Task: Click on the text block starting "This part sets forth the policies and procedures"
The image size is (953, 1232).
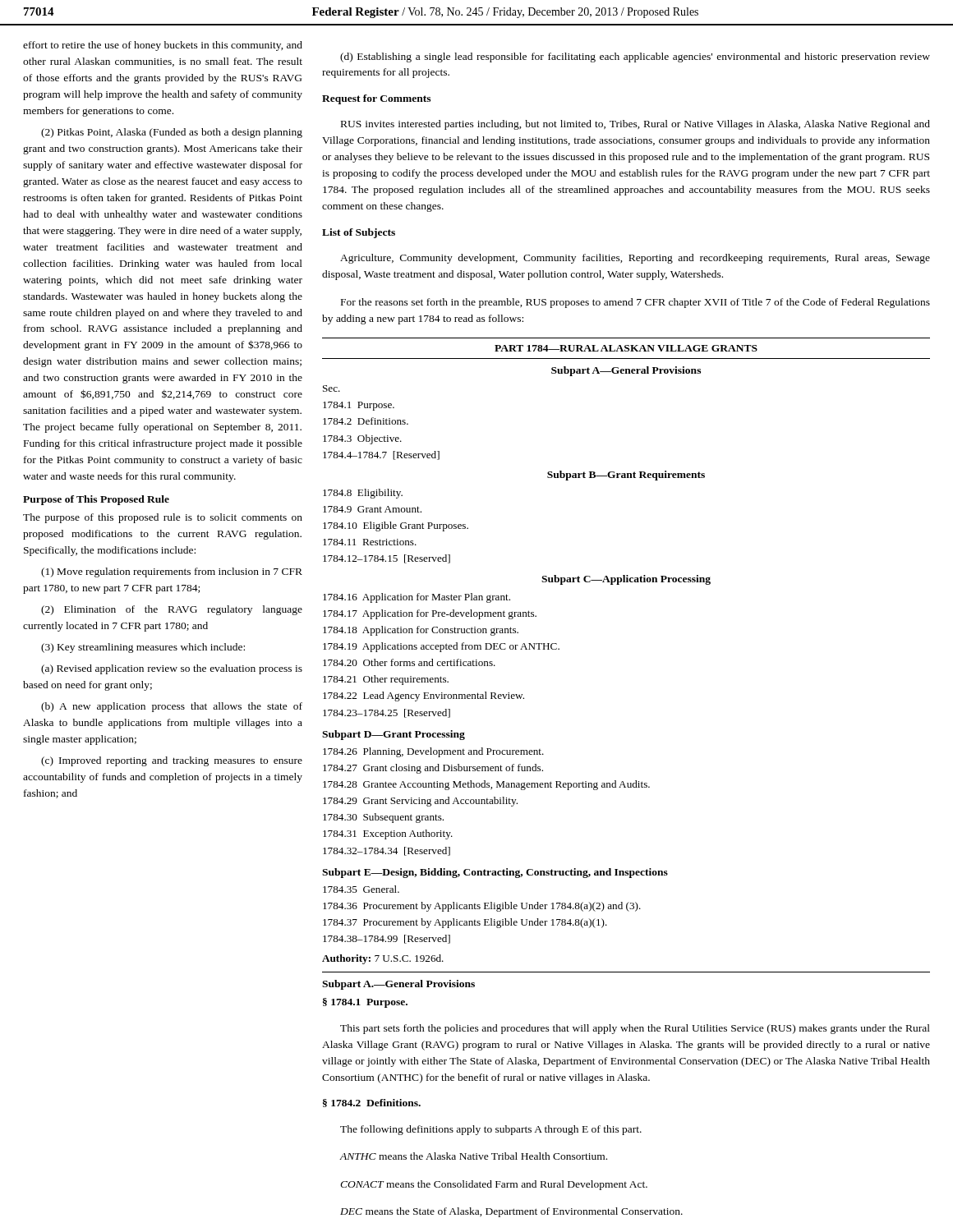Action: [626, 1053]
